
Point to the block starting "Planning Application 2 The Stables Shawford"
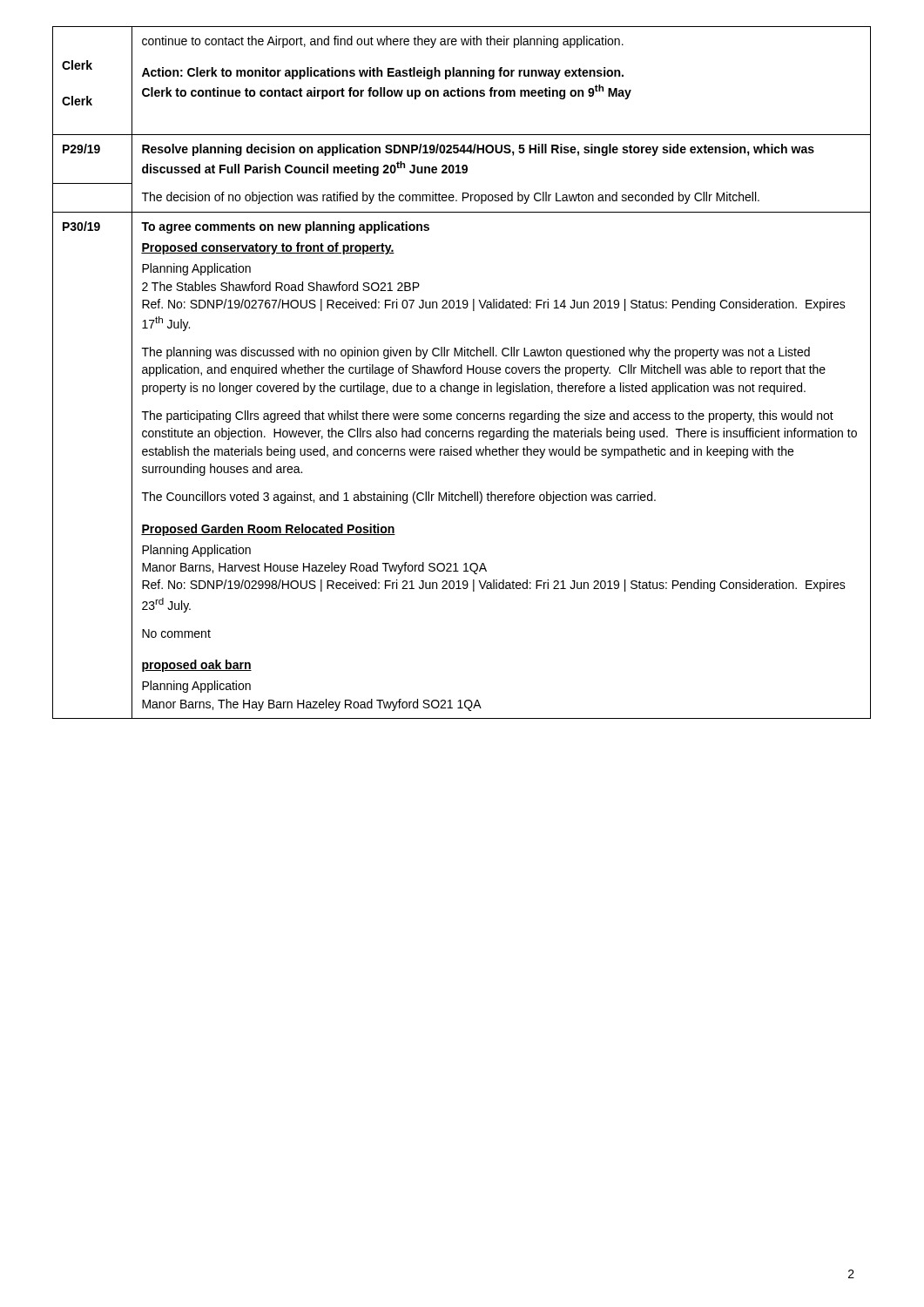493,296
